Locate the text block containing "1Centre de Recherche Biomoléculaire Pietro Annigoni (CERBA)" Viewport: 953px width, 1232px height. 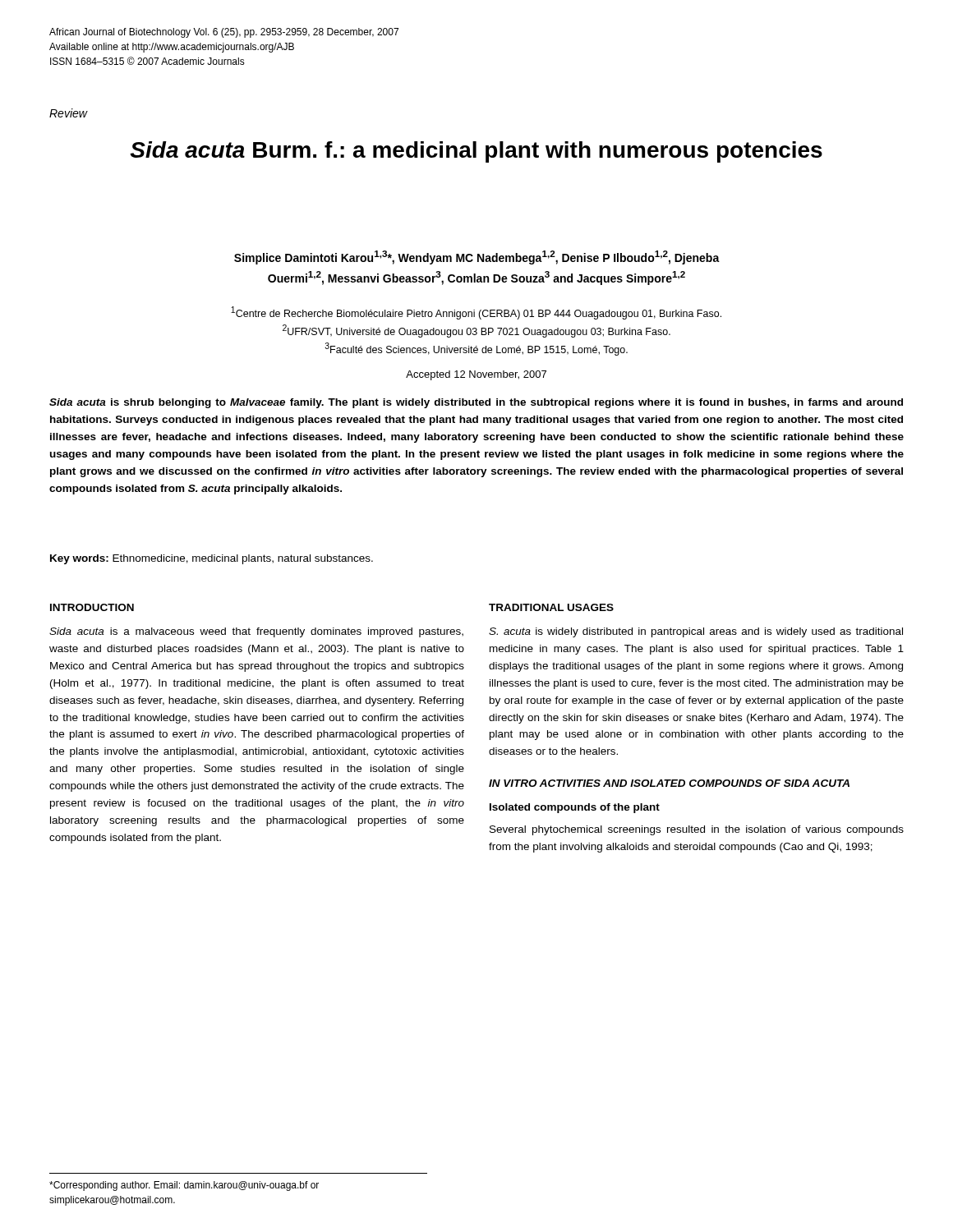pos(476,331)
